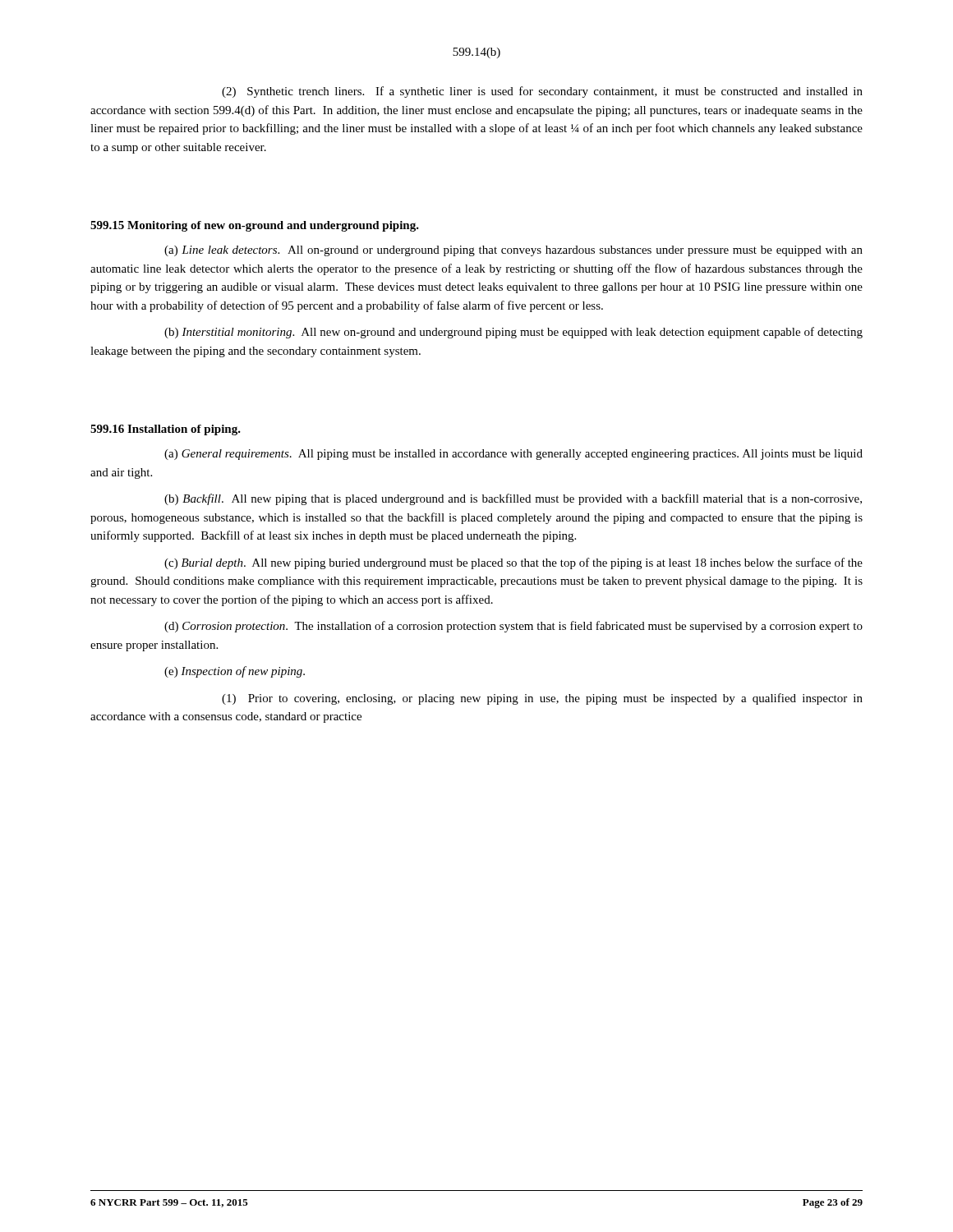Click on the element starting "599.15 Monitoring of new on-ground and underground piping."
The image size is (953, 1232).
click(x=255, y=225)
